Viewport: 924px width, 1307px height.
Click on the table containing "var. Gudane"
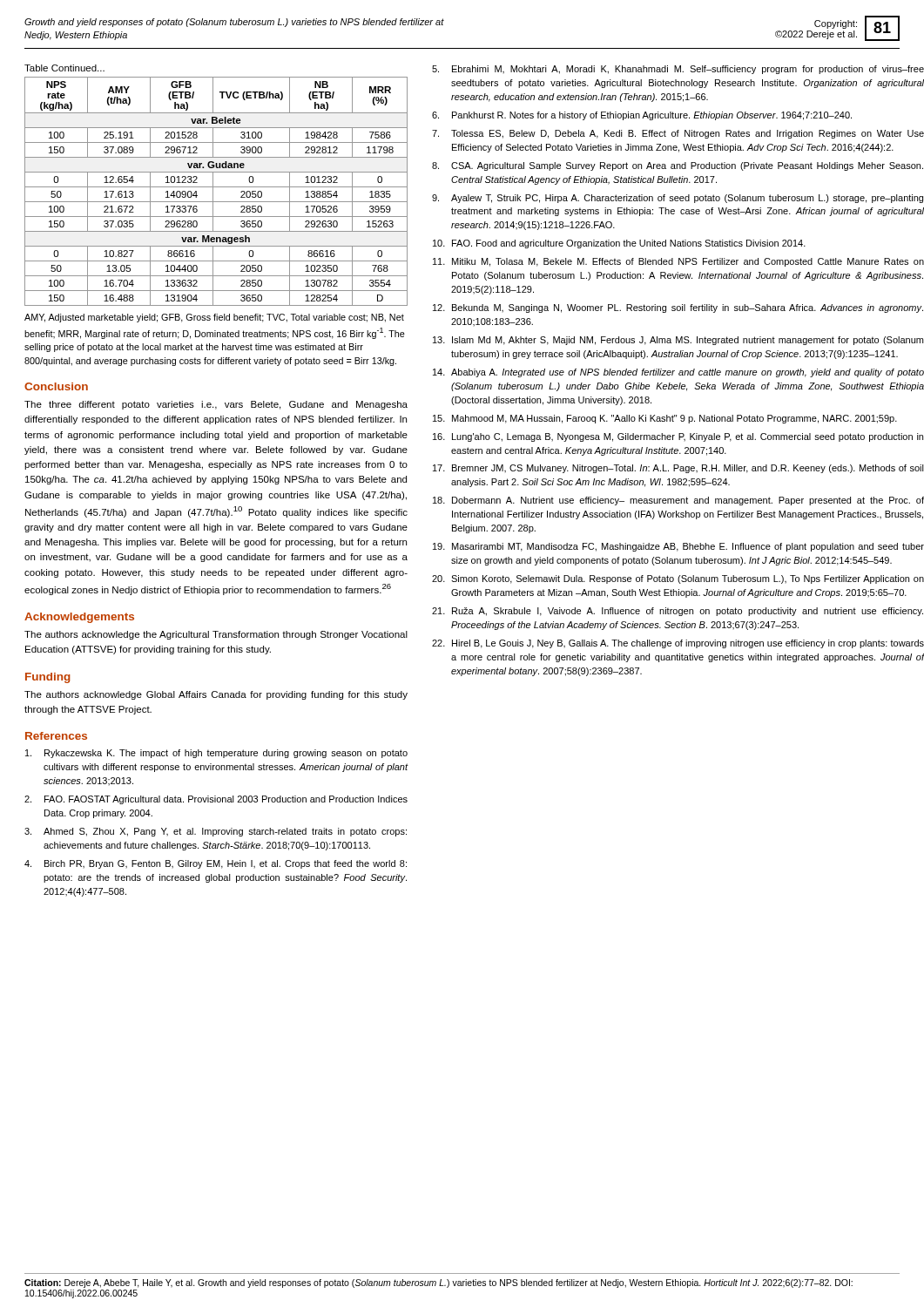click(x=216, y=191)
